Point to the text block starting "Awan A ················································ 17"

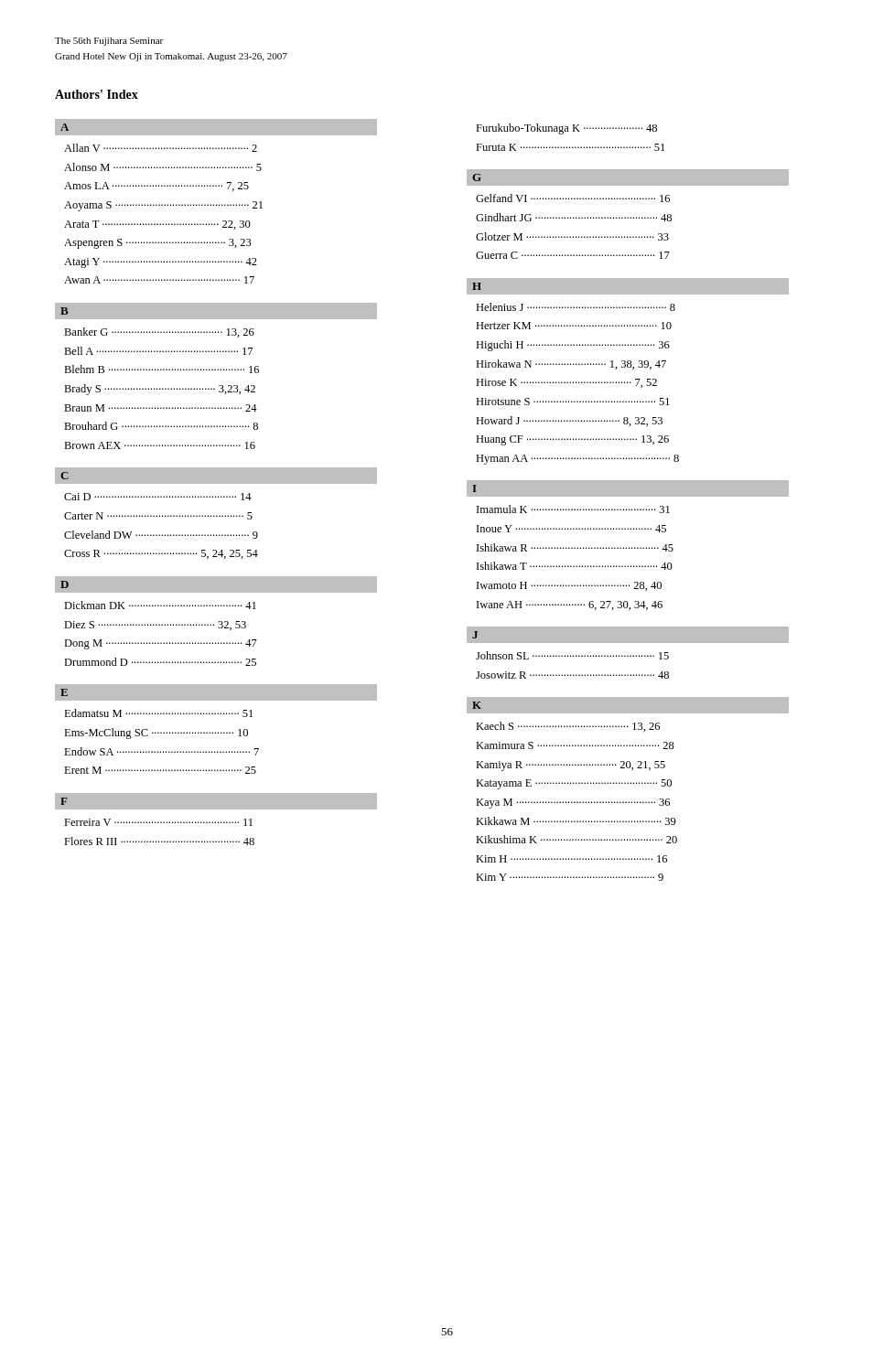tap(159, 281)
